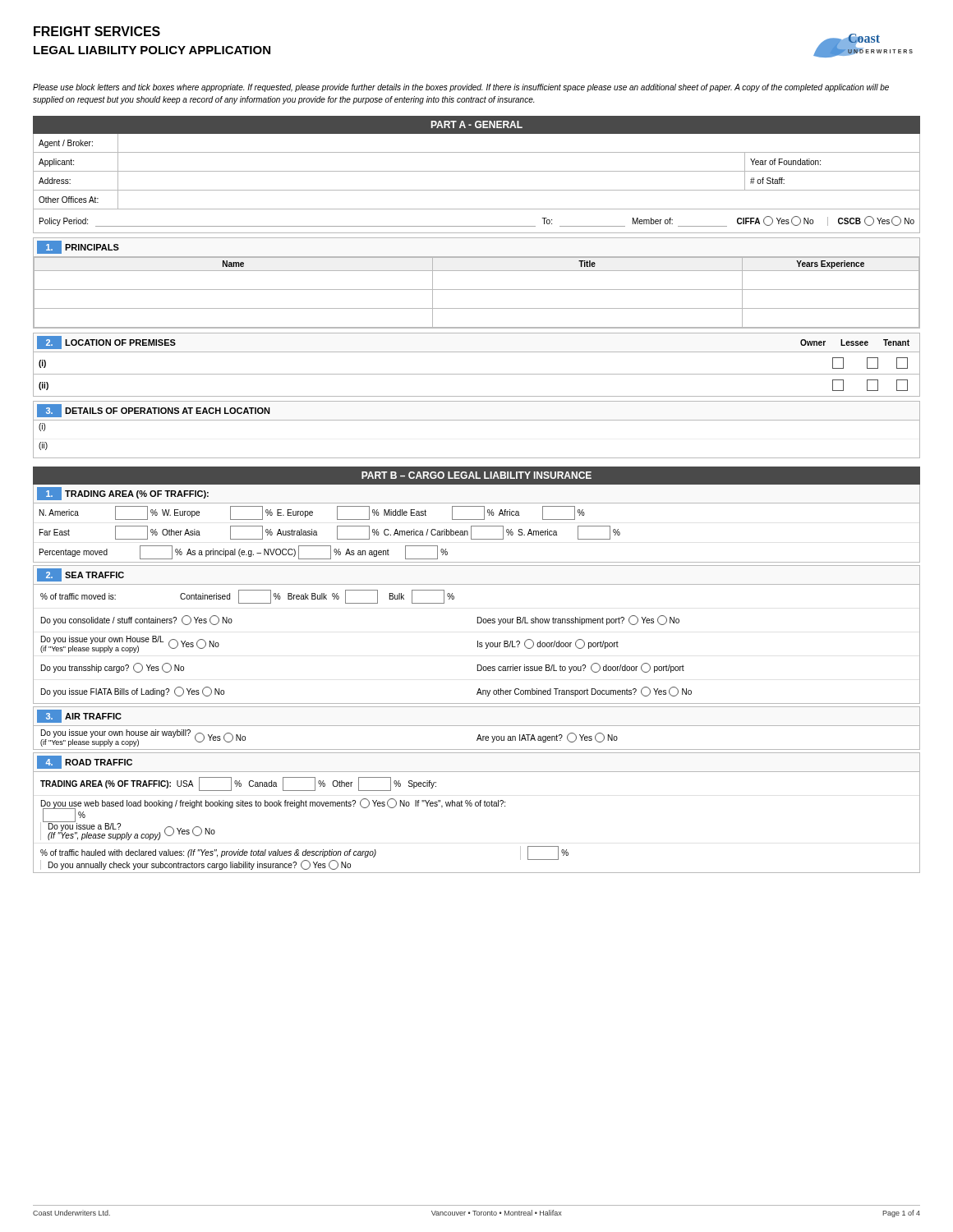Image resolution: width=953 pixels, height=1232 pixels.
Task: Find the table that mentions "Years Experience"
Action: tap(476, 283)
